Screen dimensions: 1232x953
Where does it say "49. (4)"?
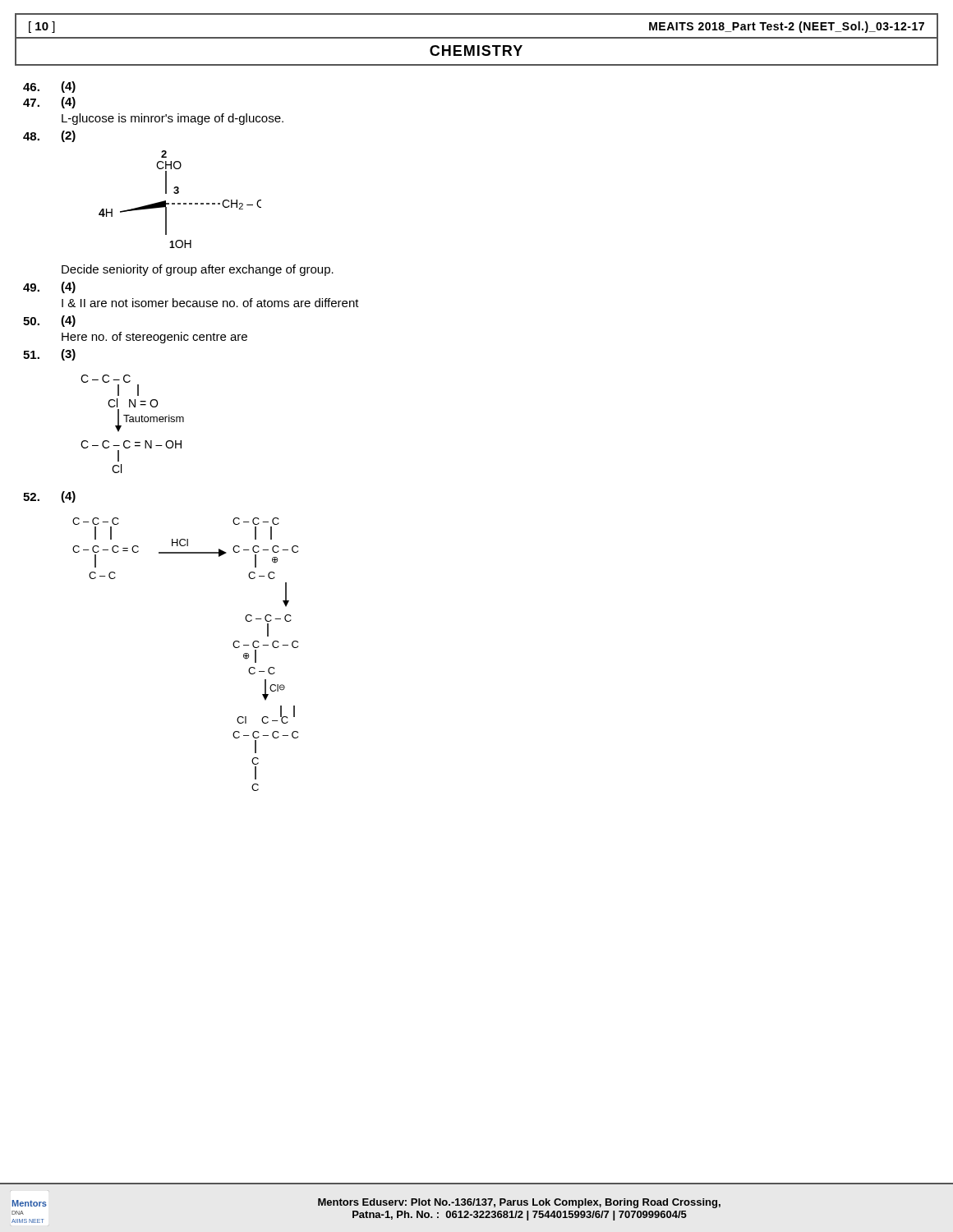pyautogui.click(x=49, y=287)
